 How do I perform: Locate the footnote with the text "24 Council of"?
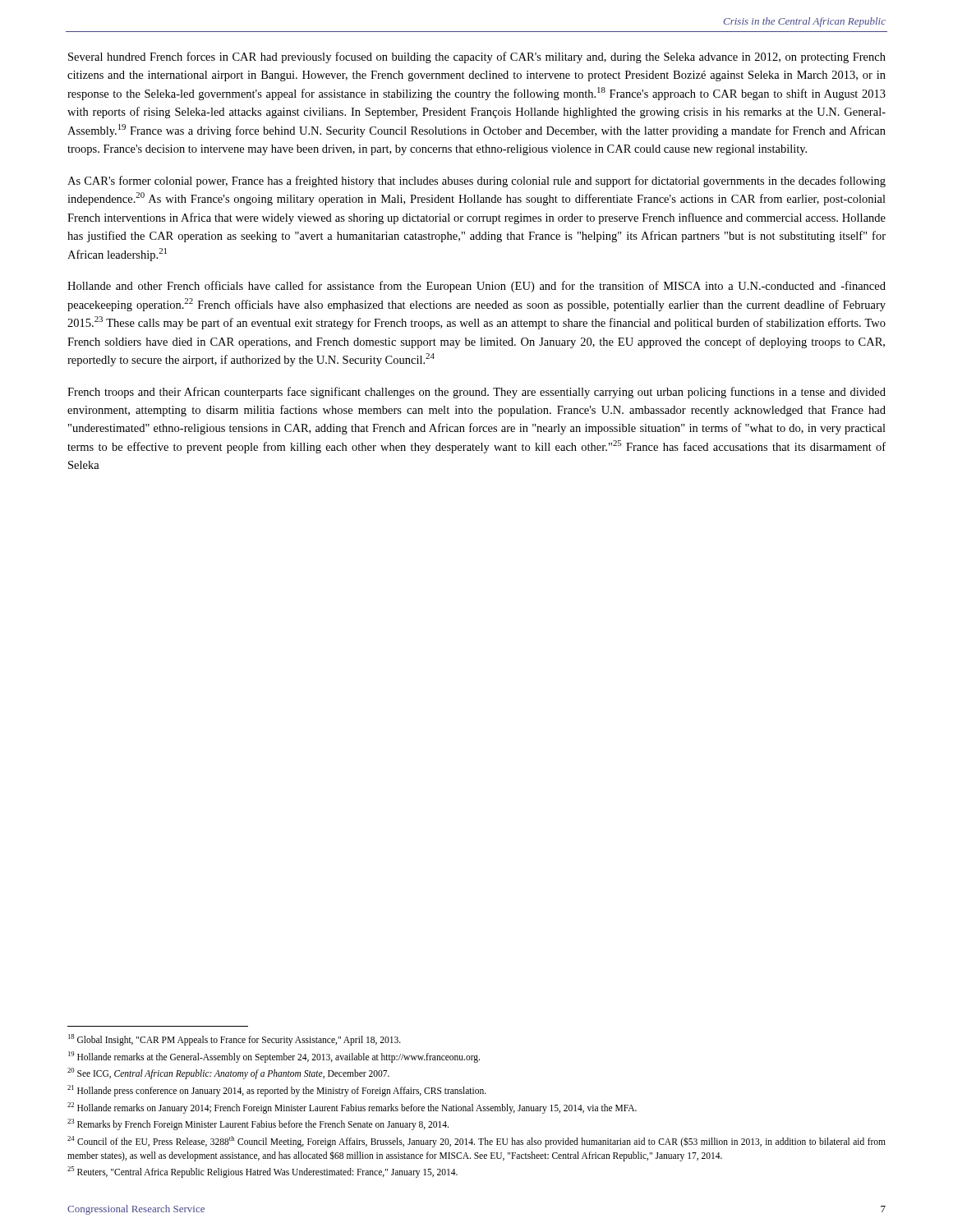pyautogui.click(x=476, y=1148)
